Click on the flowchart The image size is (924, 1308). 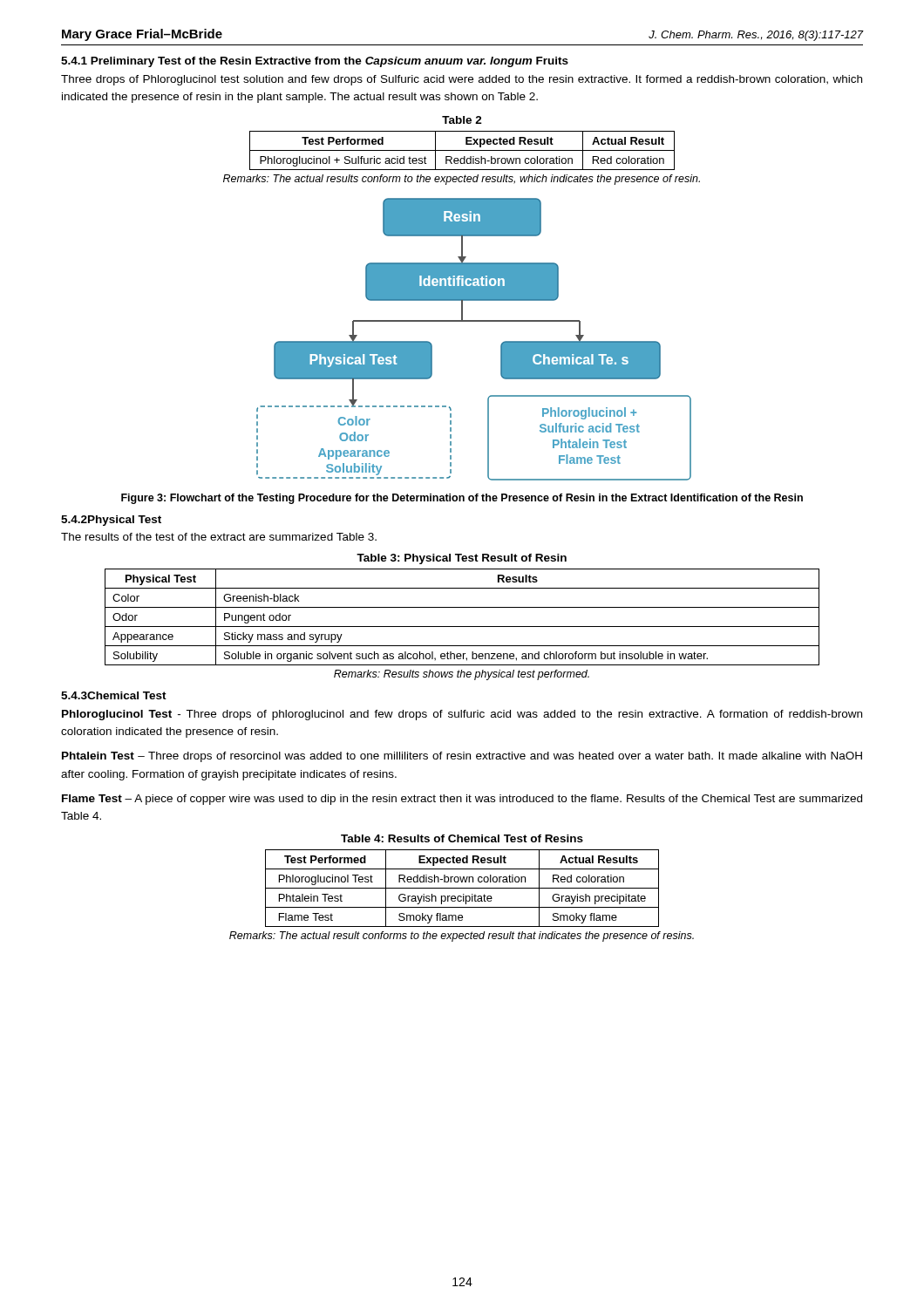tap(462, 340)
